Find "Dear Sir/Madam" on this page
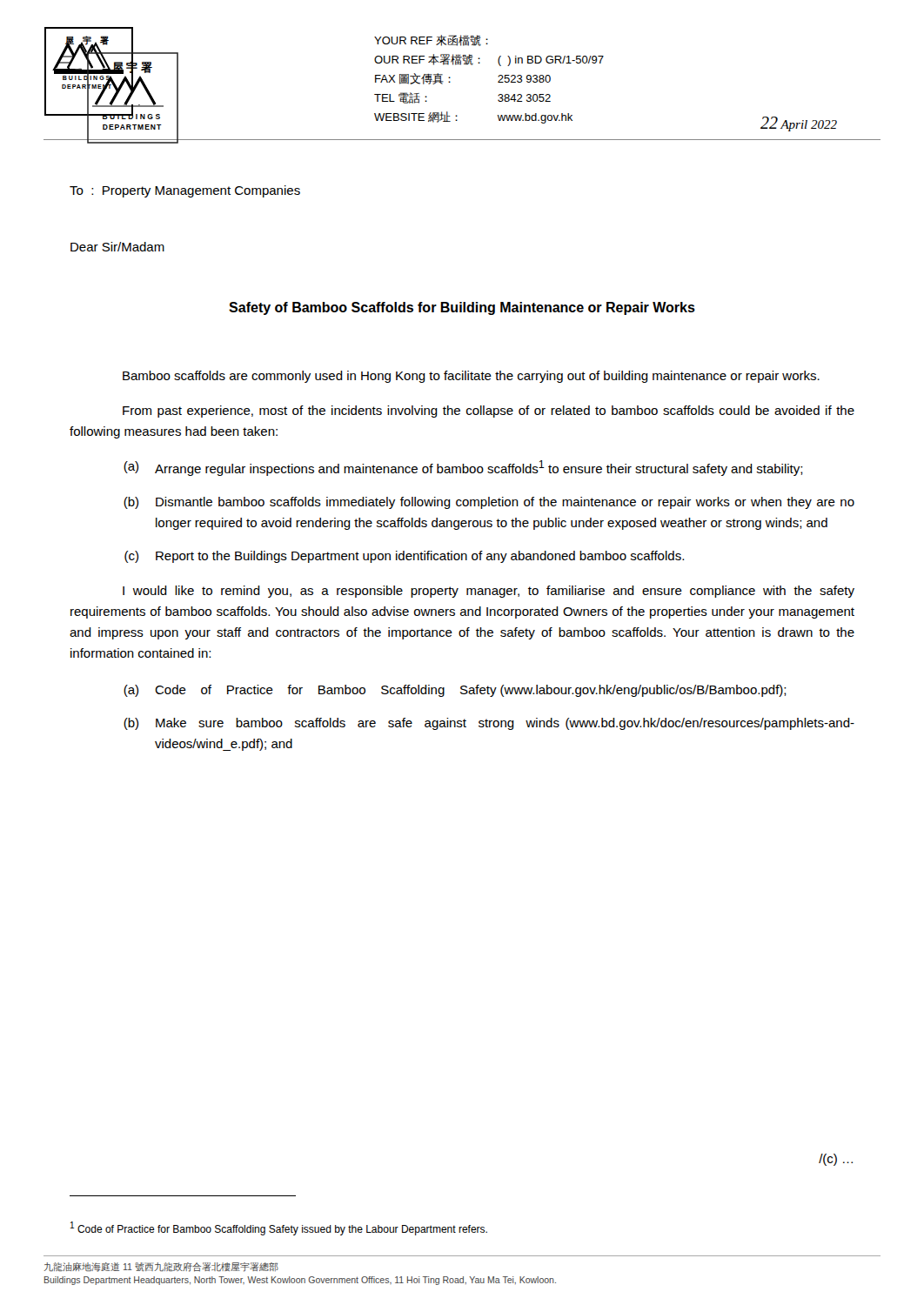This screenshot has height=1305, width=924. pyautogui.click(x=117, y=247)
